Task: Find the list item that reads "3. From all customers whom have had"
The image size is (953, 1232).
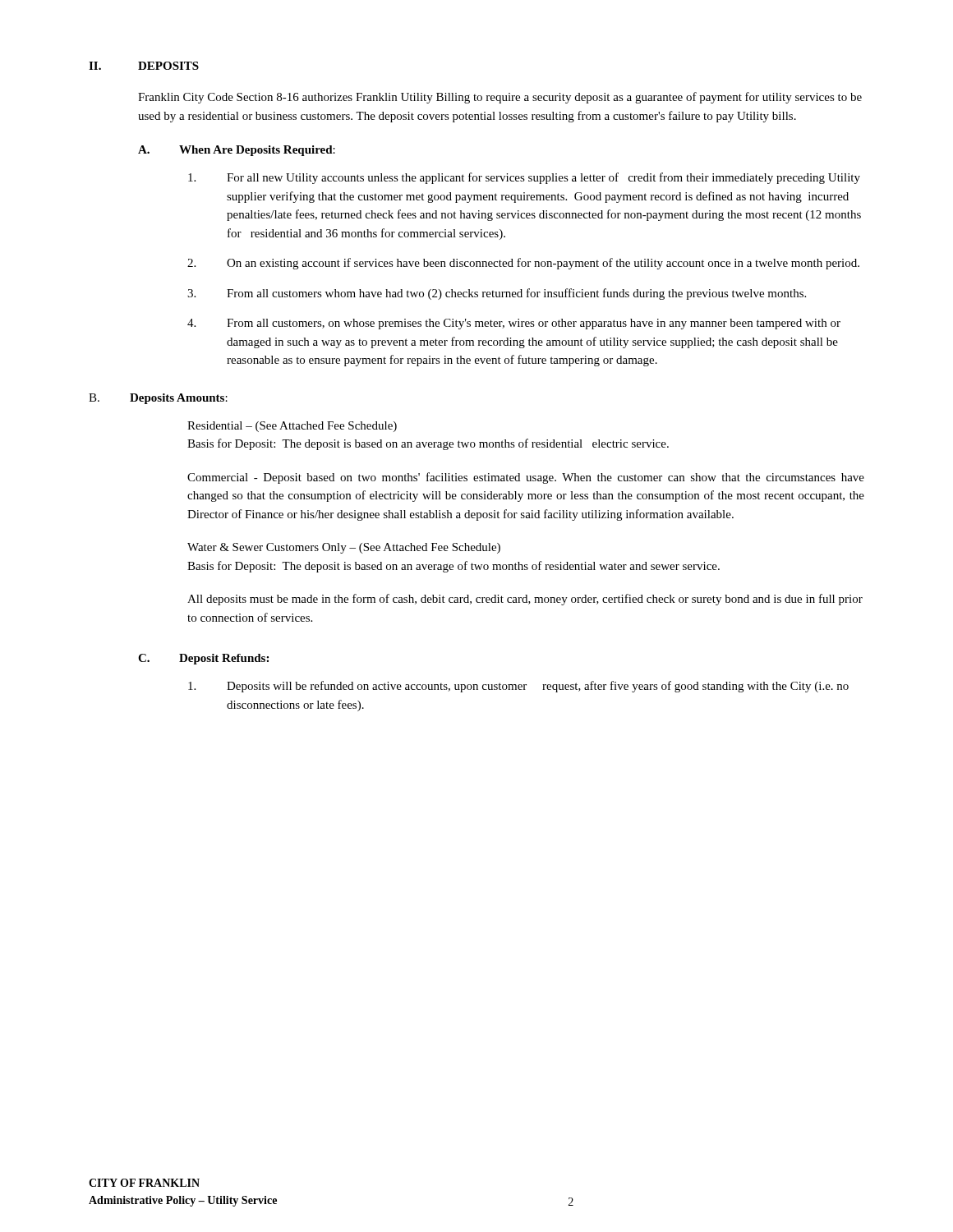Action: coord(526,293)
